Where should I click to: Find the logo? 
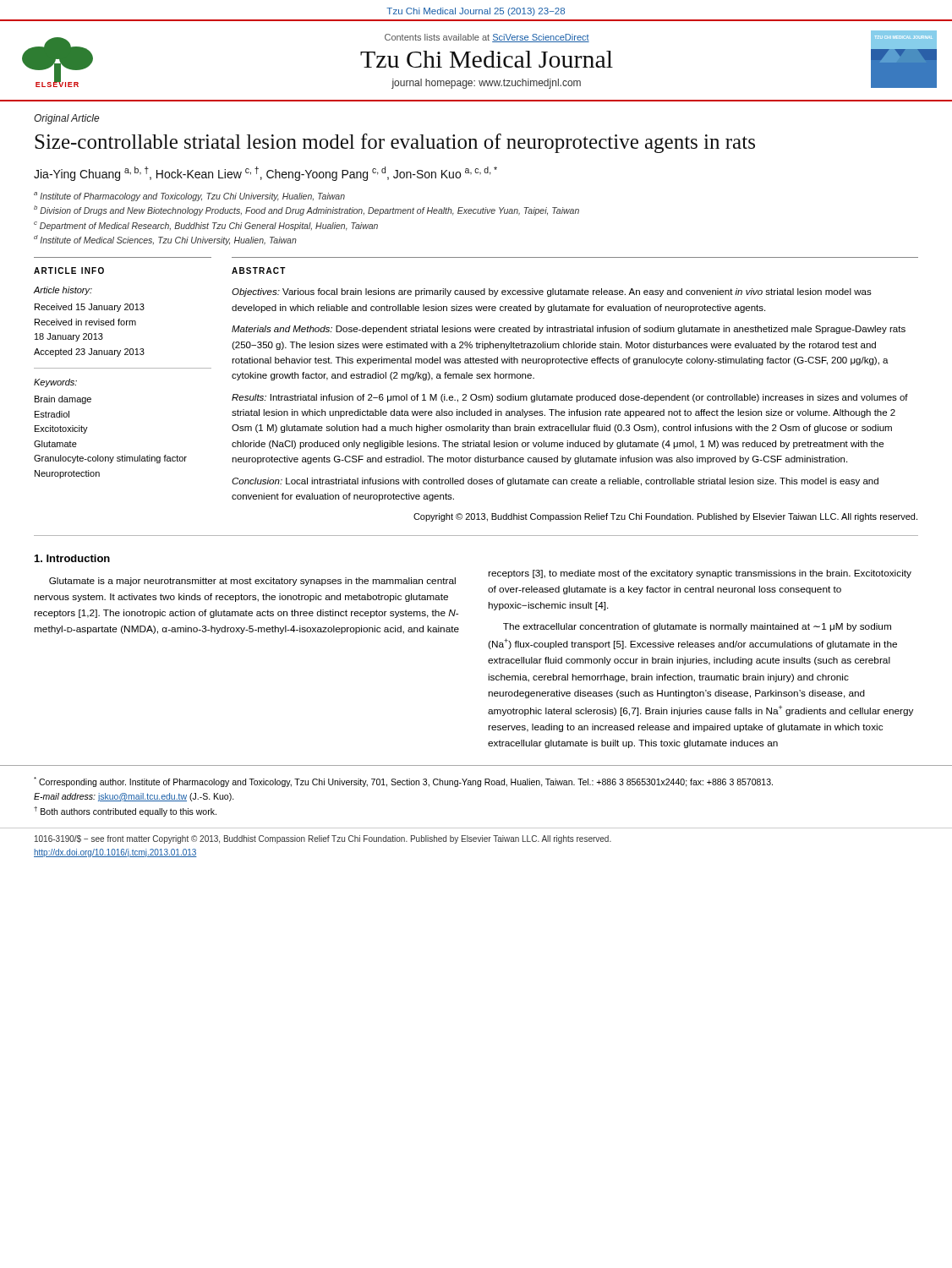pyautogui.click(x=476, y=60)
